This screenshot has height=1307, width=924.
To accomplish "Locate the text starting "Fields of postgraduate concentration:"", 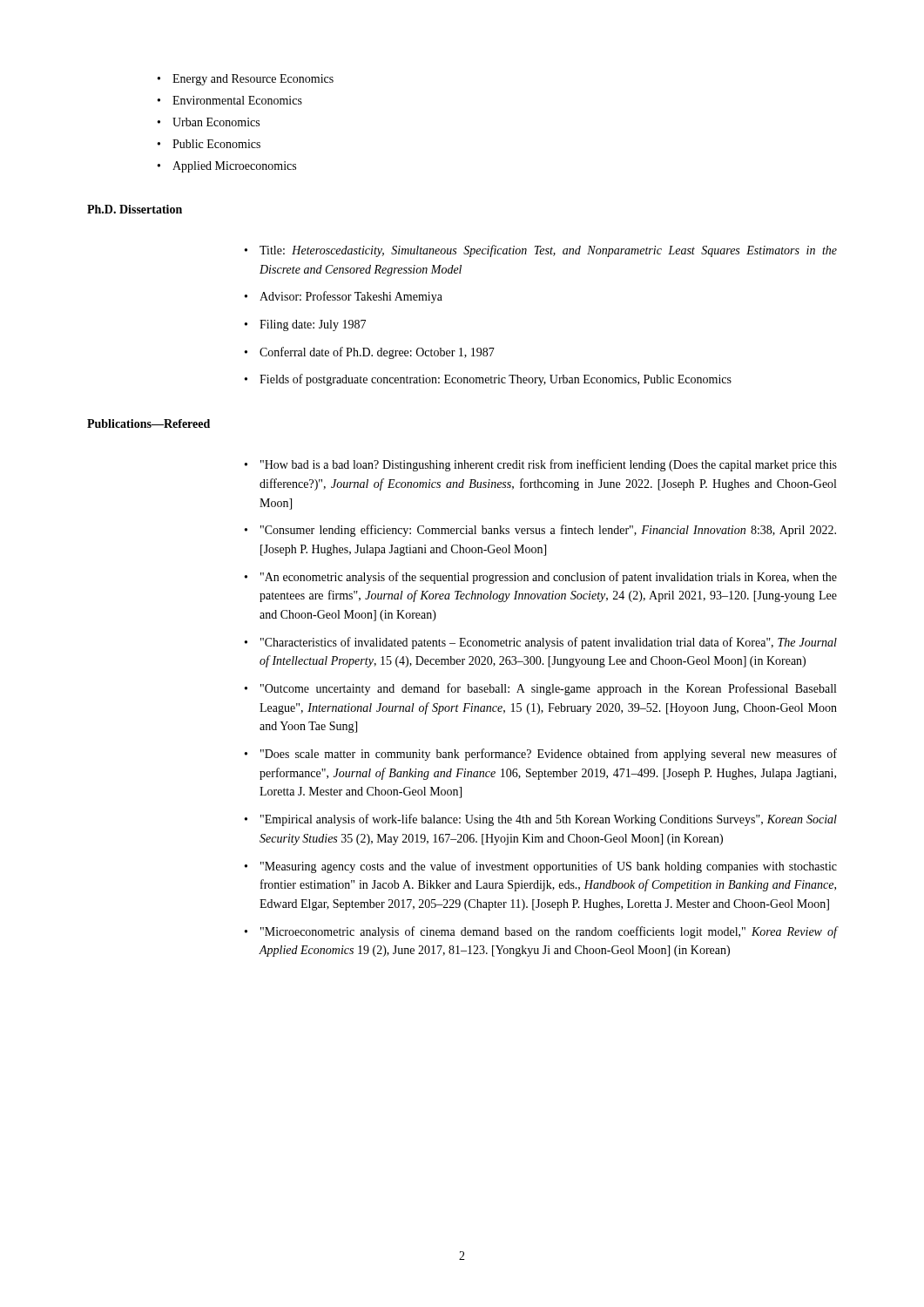I will click(540, 380).
